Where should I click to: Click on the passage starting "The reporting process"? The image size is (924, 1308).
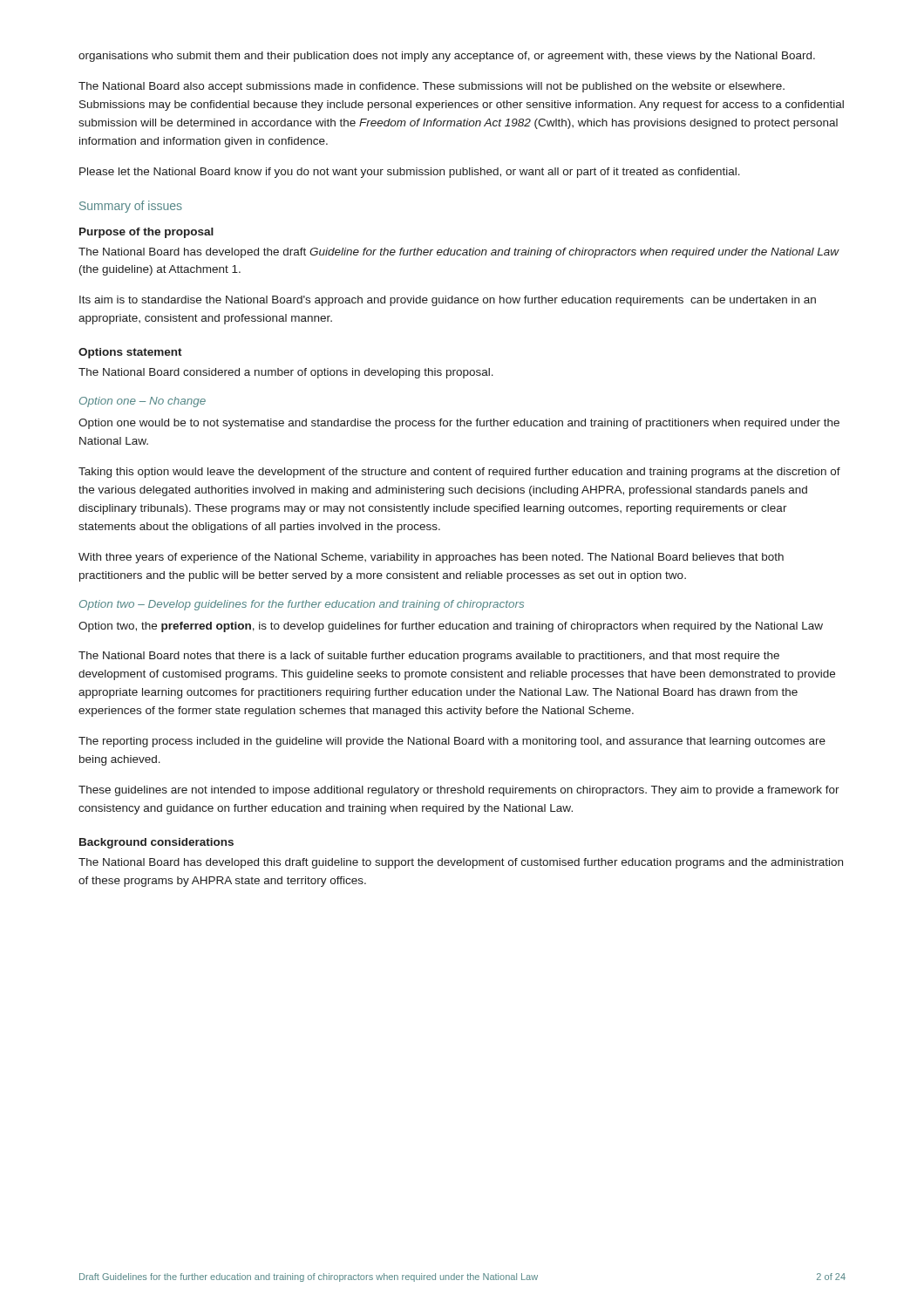click(x=452, y=750)
